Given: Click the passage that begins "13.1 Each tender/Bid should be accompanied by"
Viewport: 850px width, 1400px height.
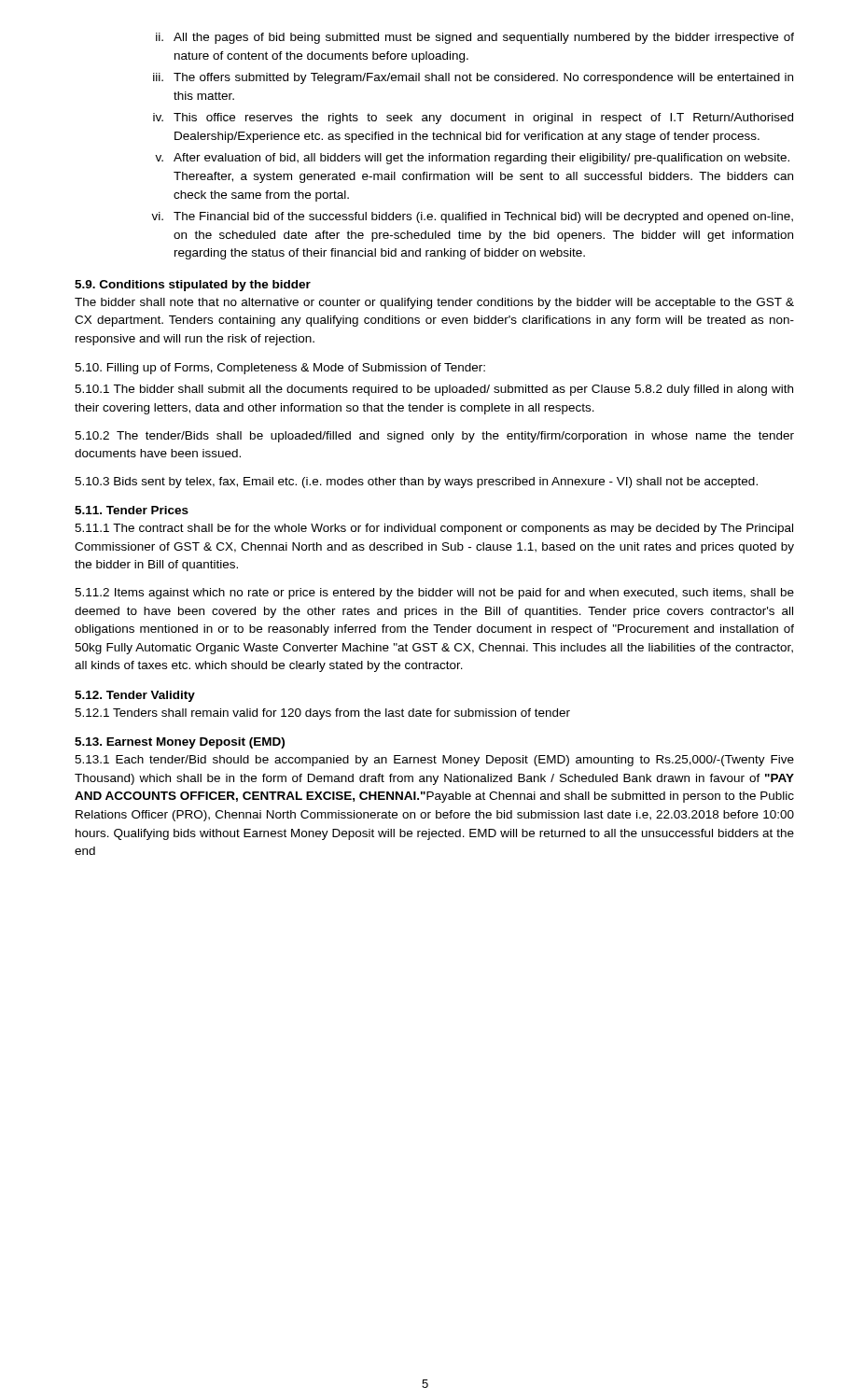Looking at the screenshot, I should (434, 805).
